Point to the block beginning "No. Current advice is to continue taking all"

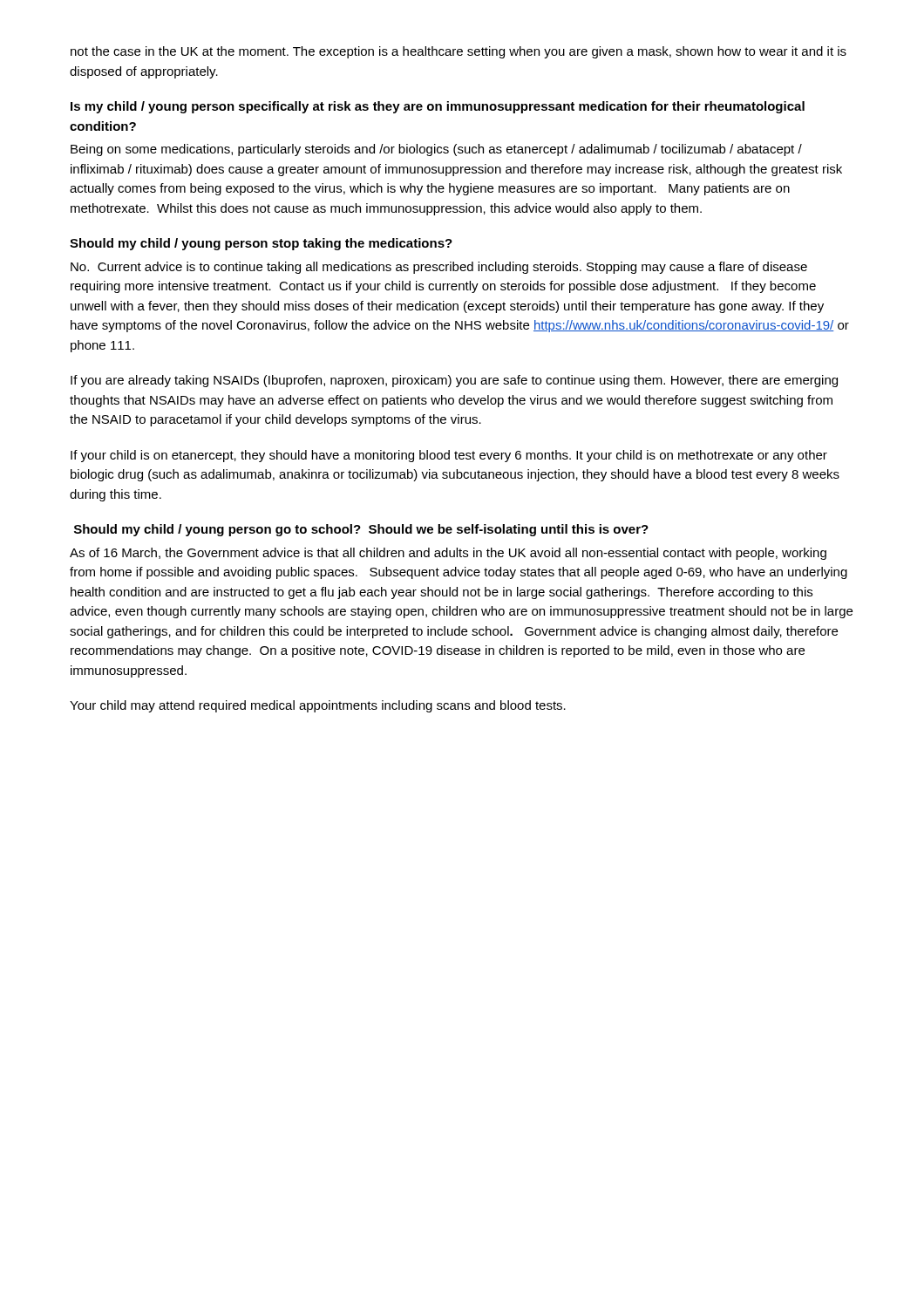(459, 305)
